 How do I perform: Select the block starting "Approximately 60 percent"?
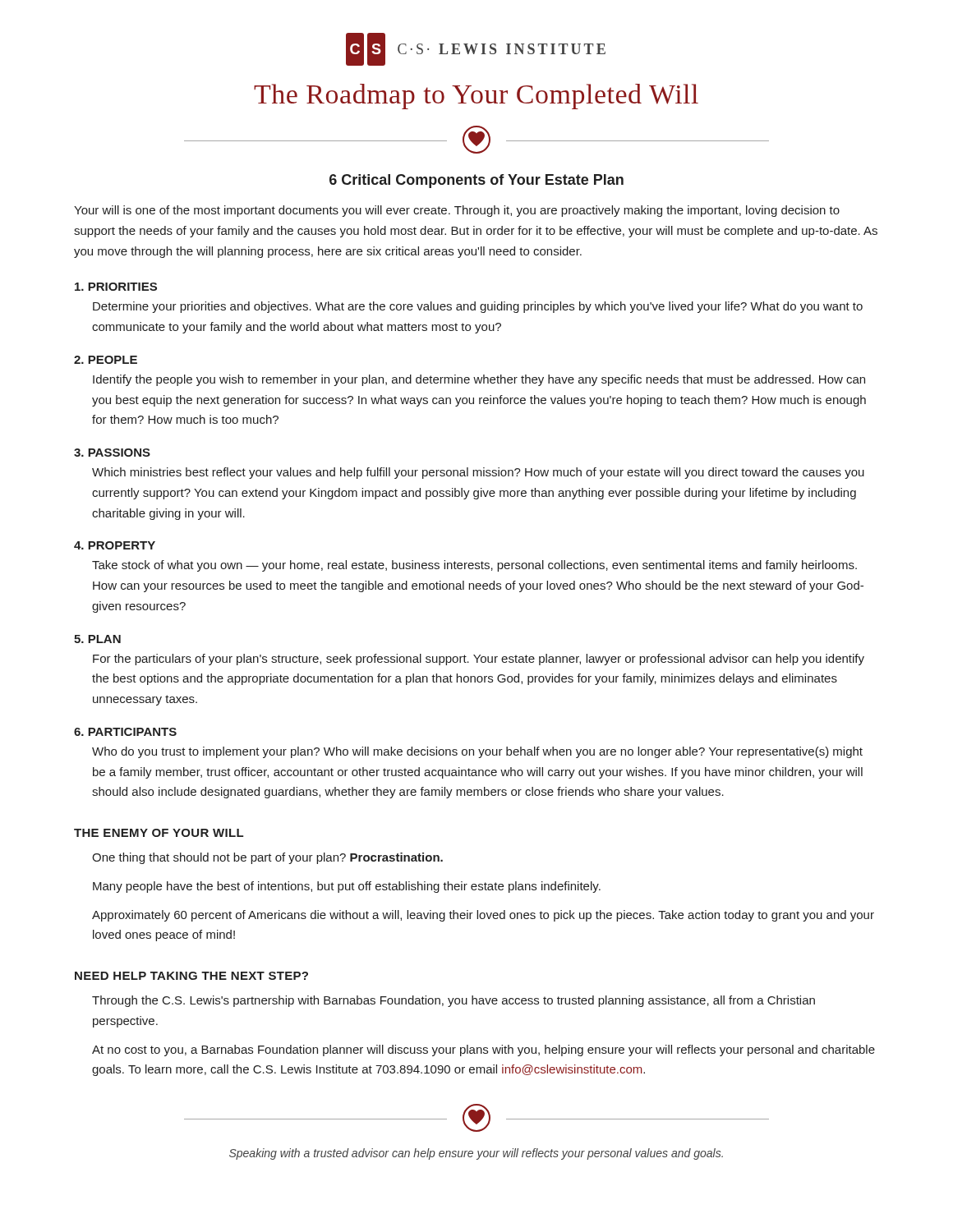[x=483, y=924]
